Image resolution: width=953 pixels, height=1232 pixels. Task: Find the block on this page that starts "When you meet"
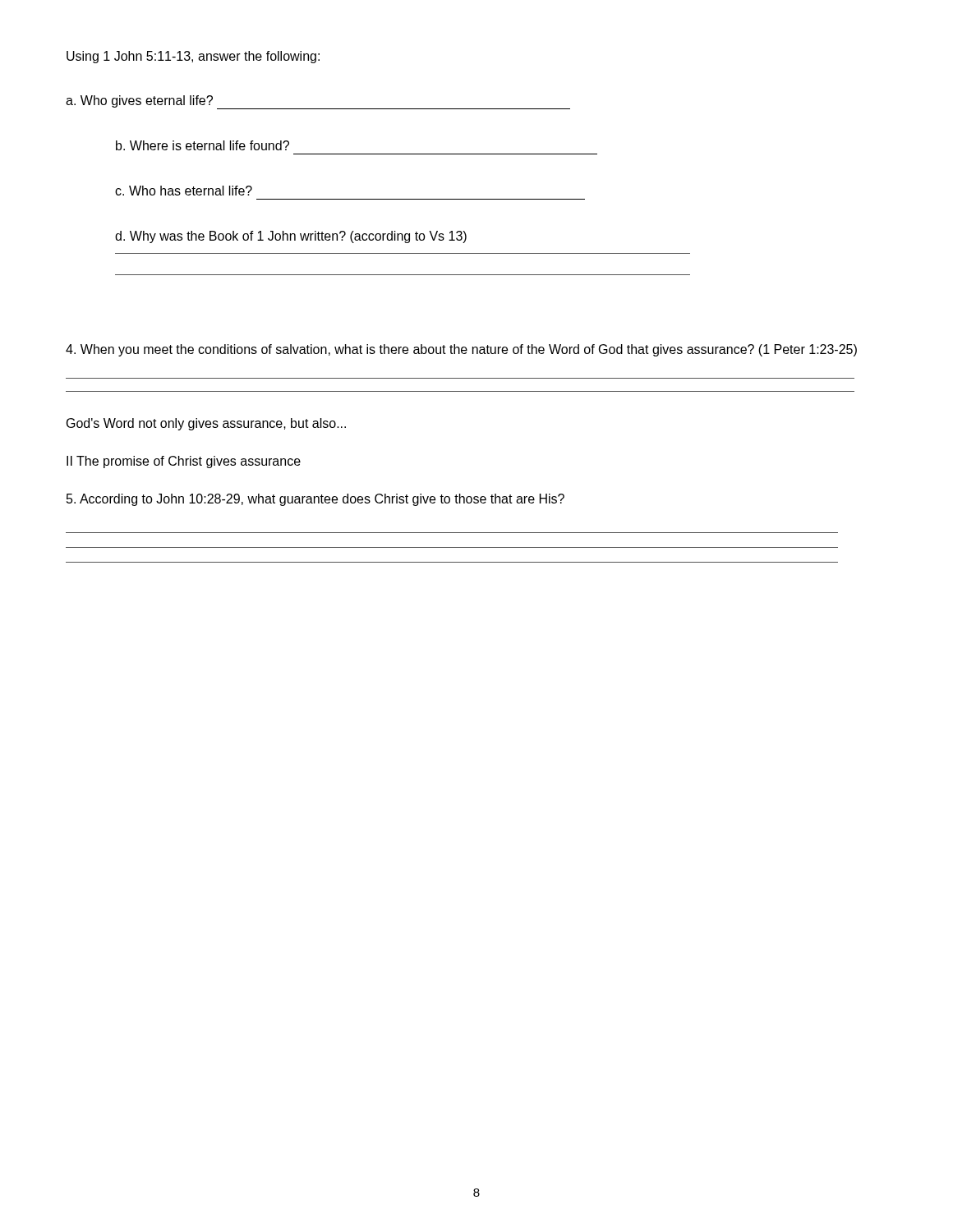[462, 349]
